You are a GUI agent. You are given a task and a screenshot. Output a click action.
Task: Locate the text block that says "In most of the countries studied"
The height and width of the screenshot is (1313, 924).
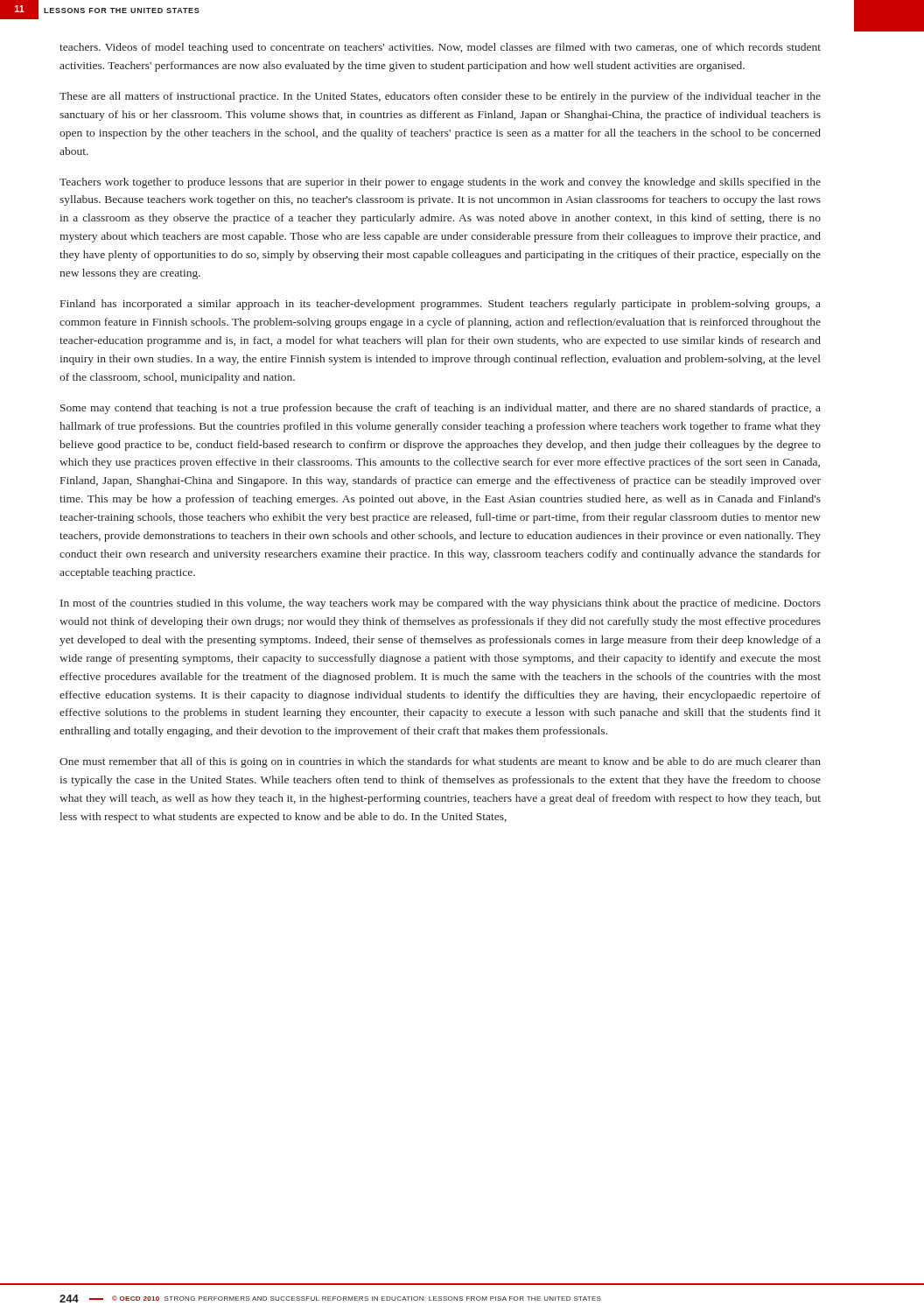coord(440,668)
